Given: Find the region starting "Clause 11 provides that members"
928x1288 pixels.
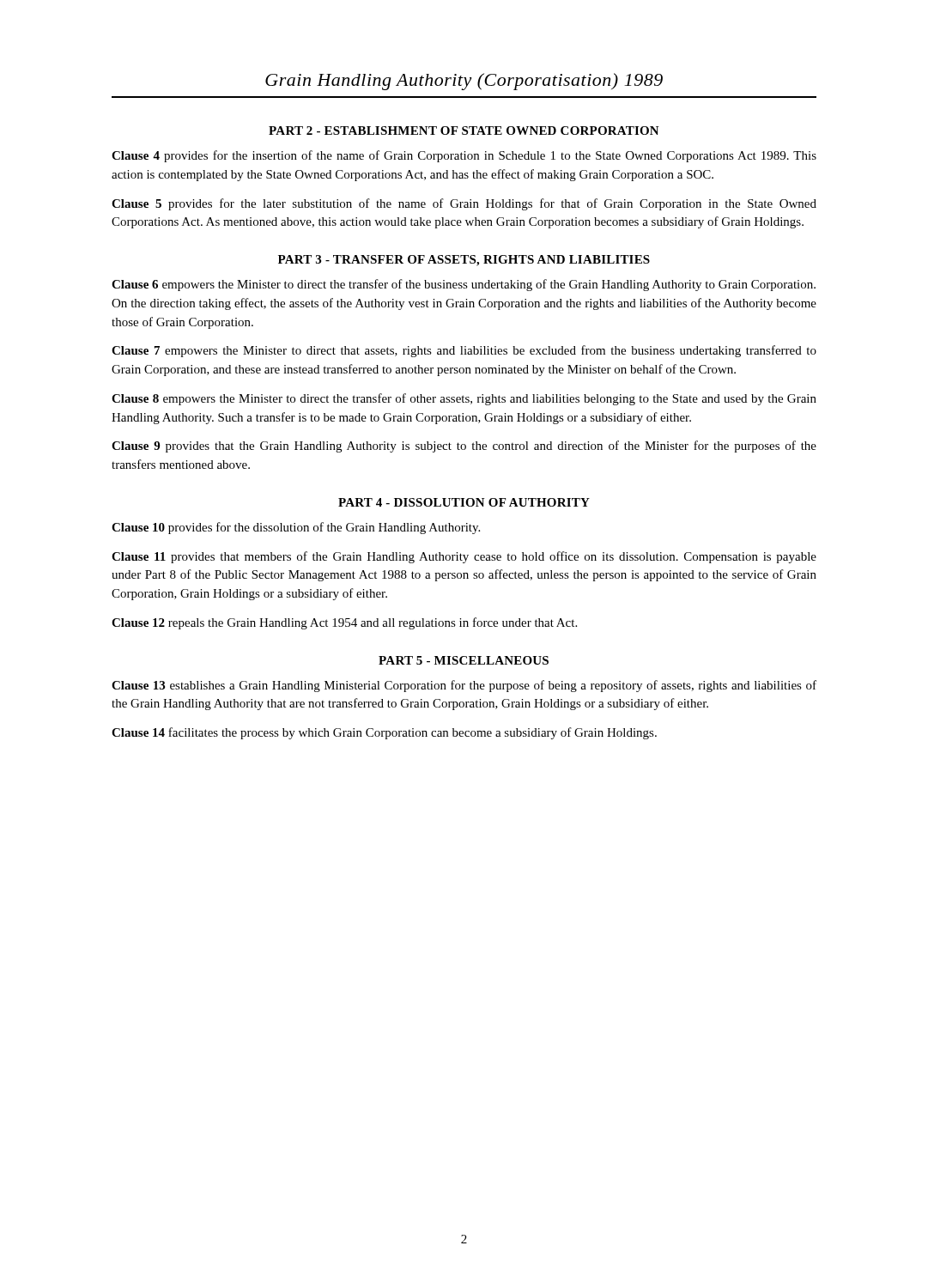Looking at the screenshot, I should (x=464, y=575).
